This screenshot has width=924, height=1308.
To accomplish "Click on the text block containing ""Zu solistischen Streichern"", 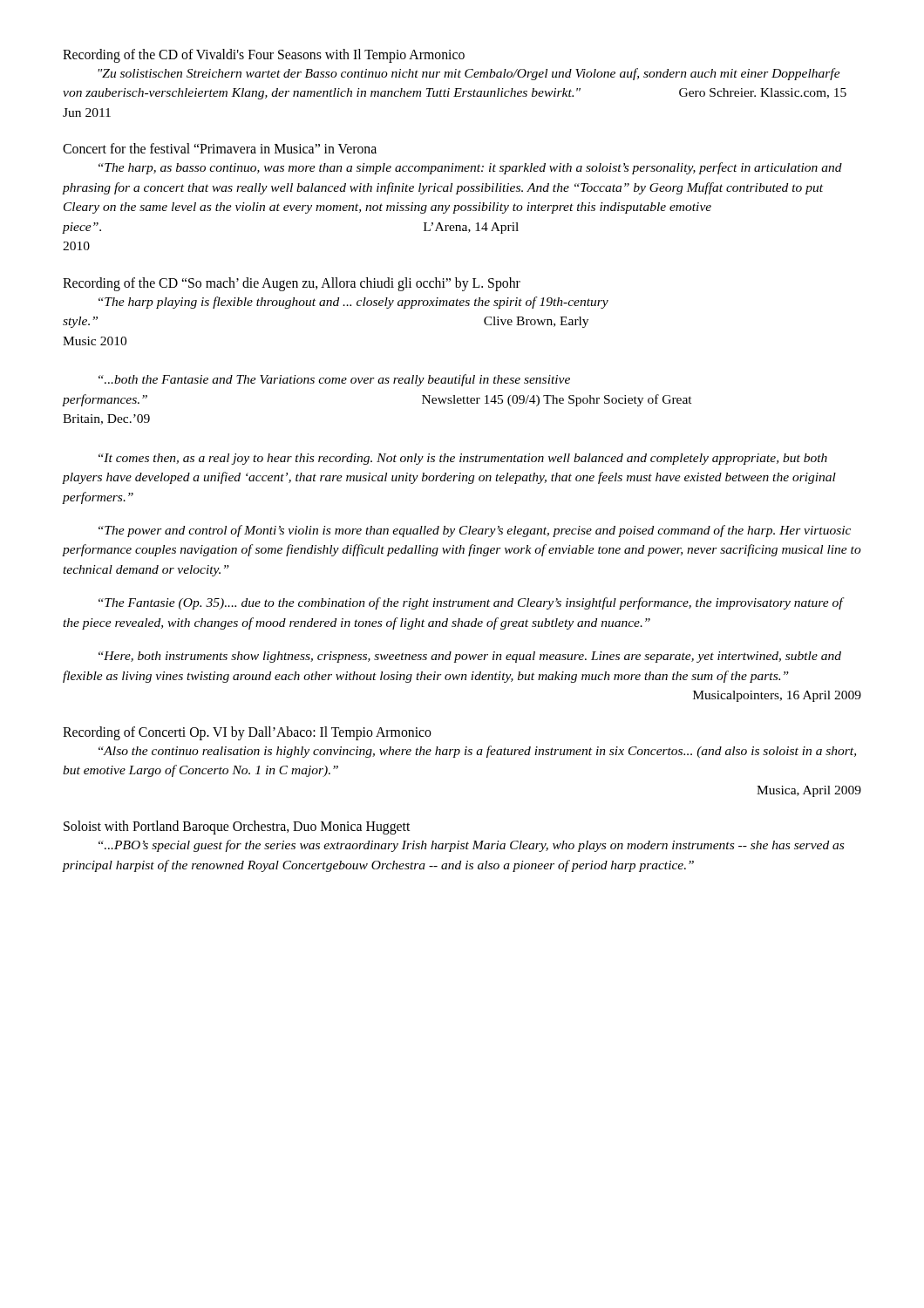I will point(462,93).
